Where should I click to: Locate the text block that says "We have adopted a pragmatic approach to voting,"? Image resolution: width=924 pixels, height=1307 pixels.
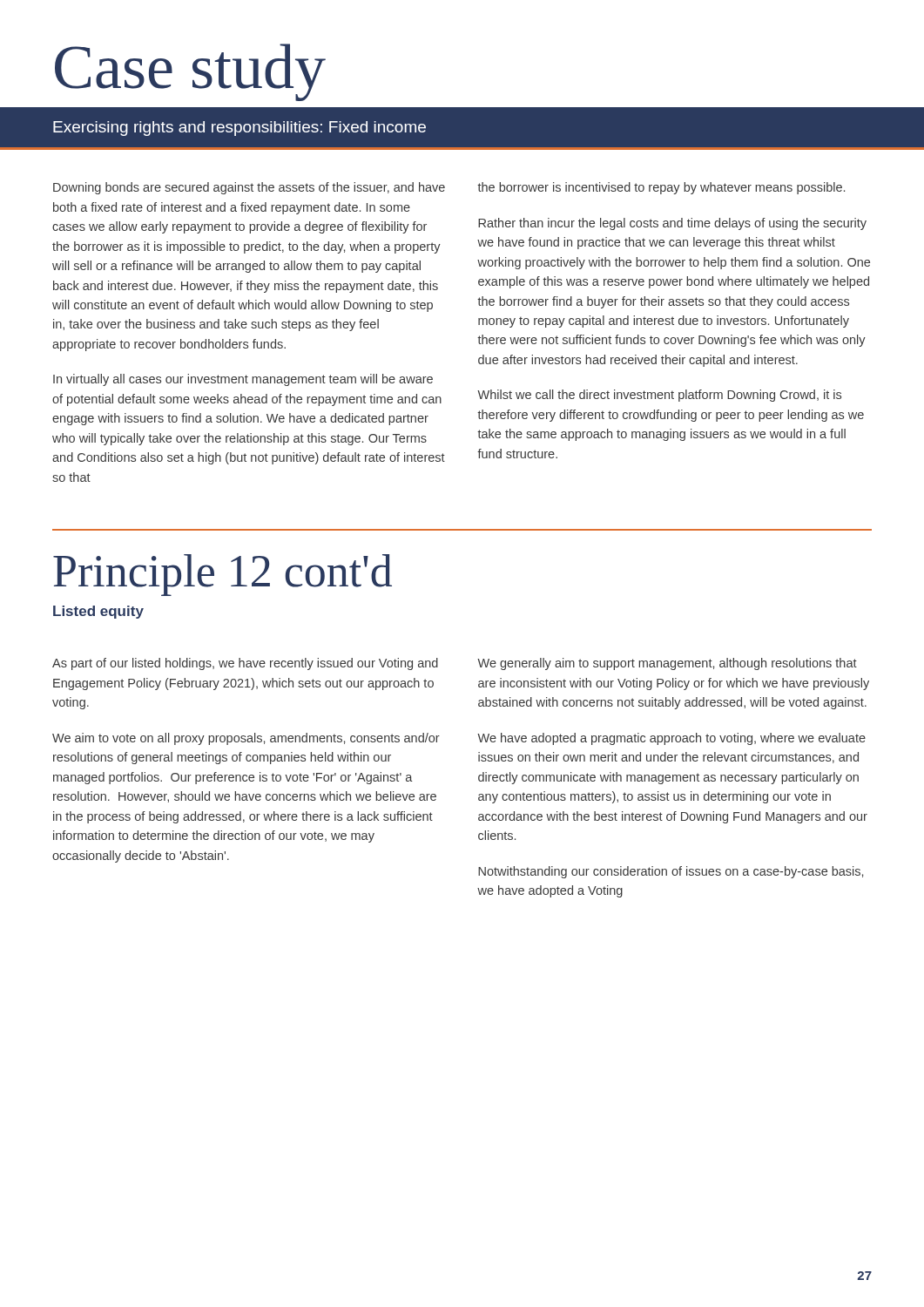pos(675,787)
